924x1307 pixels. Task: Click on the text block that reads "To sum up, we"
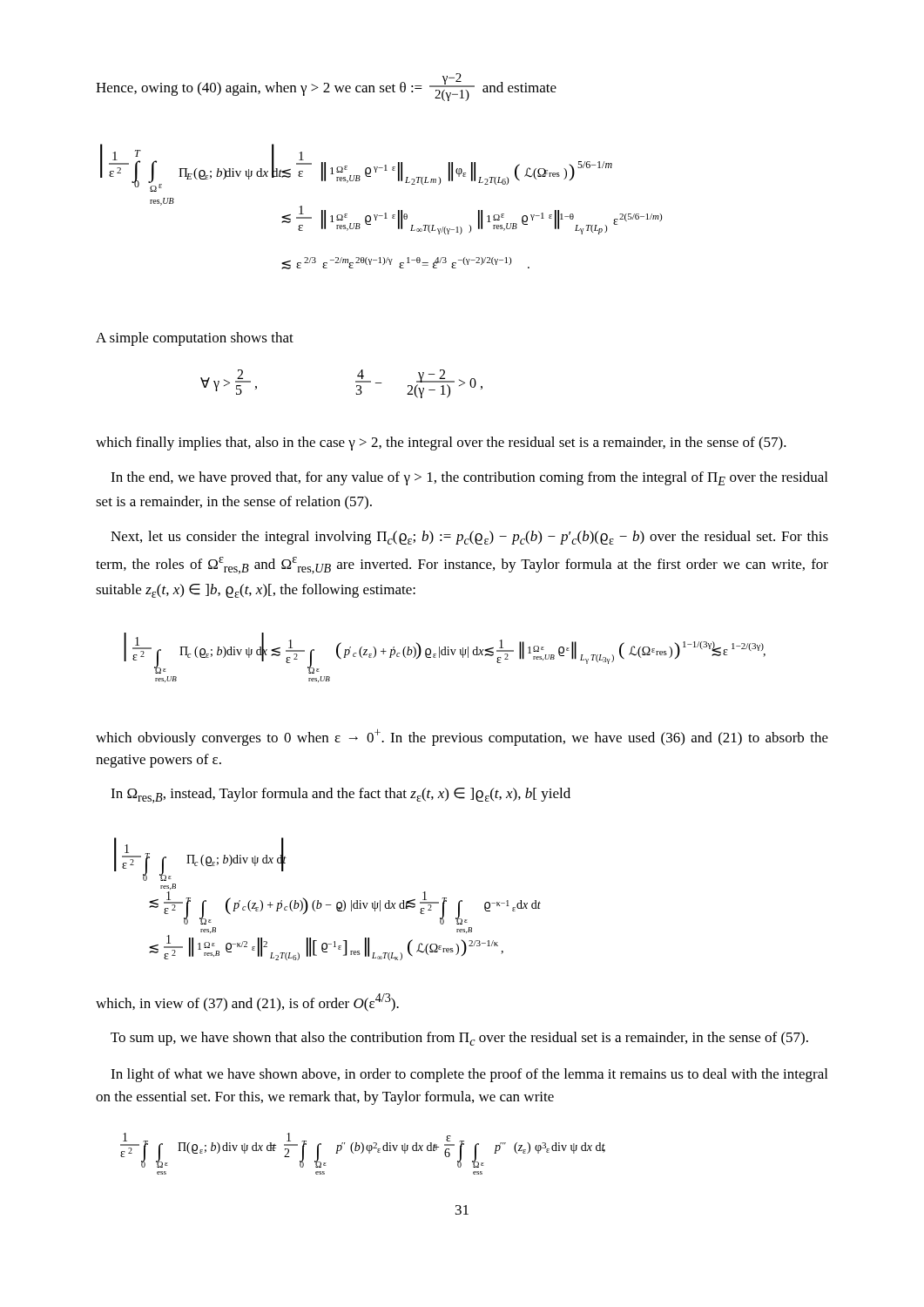tap(452, 1038)
